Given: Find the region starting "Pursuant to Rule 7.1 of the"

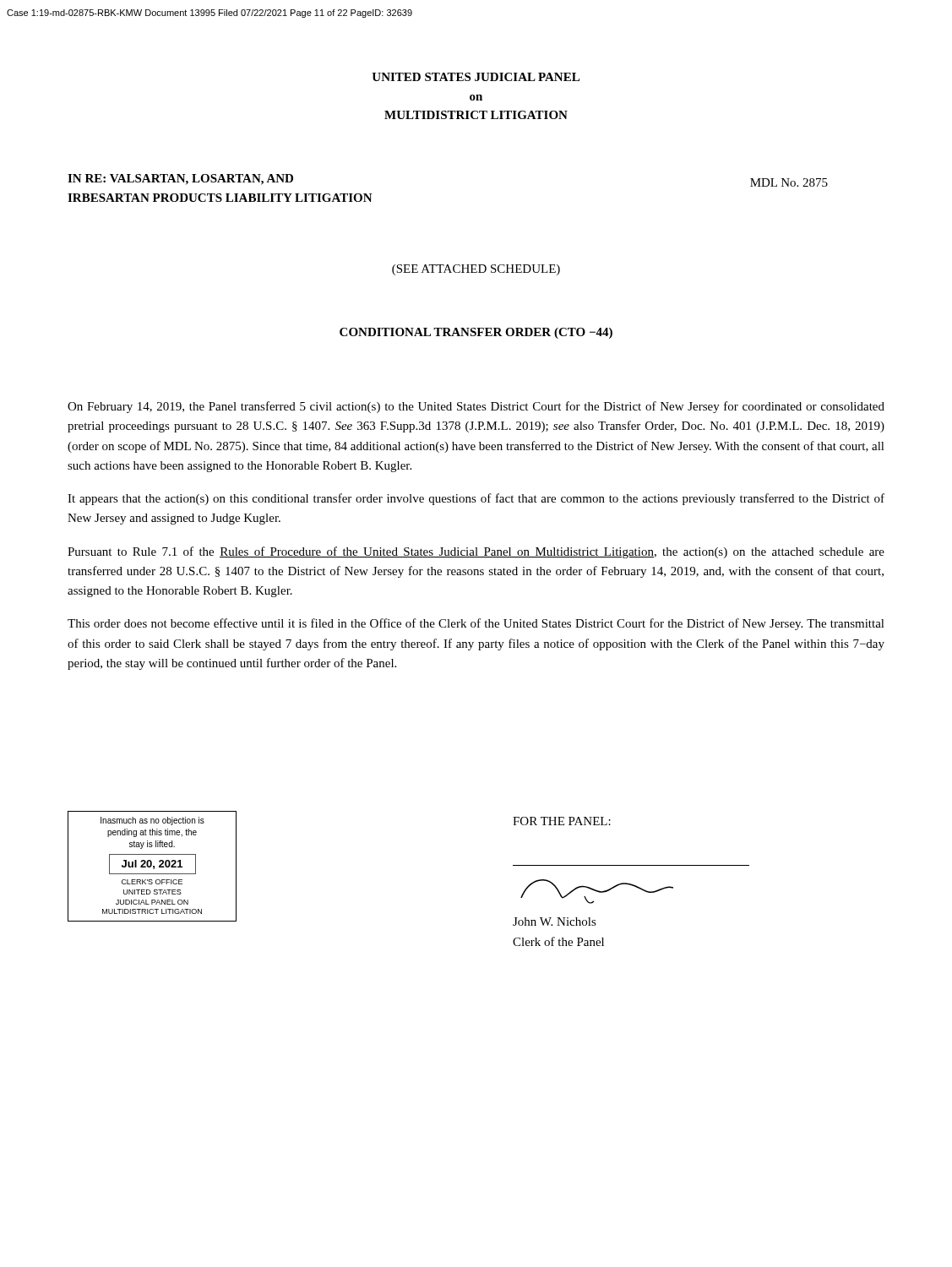Looking at the screenshot, I should pyautogui.click(x=476, y=571).
